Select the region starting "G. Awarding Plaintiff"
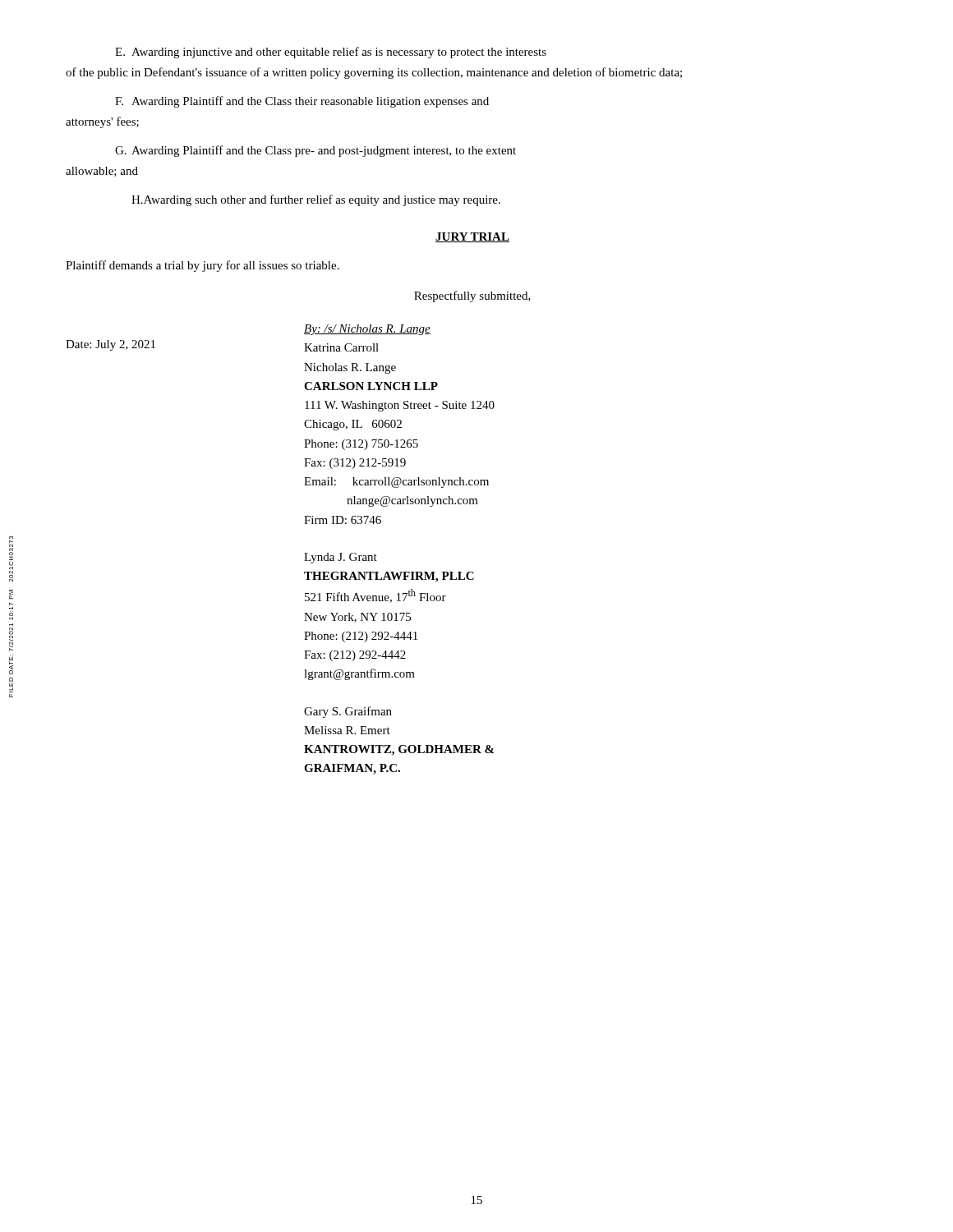Viewport: 953px width, 1232px height. click(x=472, y=161)
